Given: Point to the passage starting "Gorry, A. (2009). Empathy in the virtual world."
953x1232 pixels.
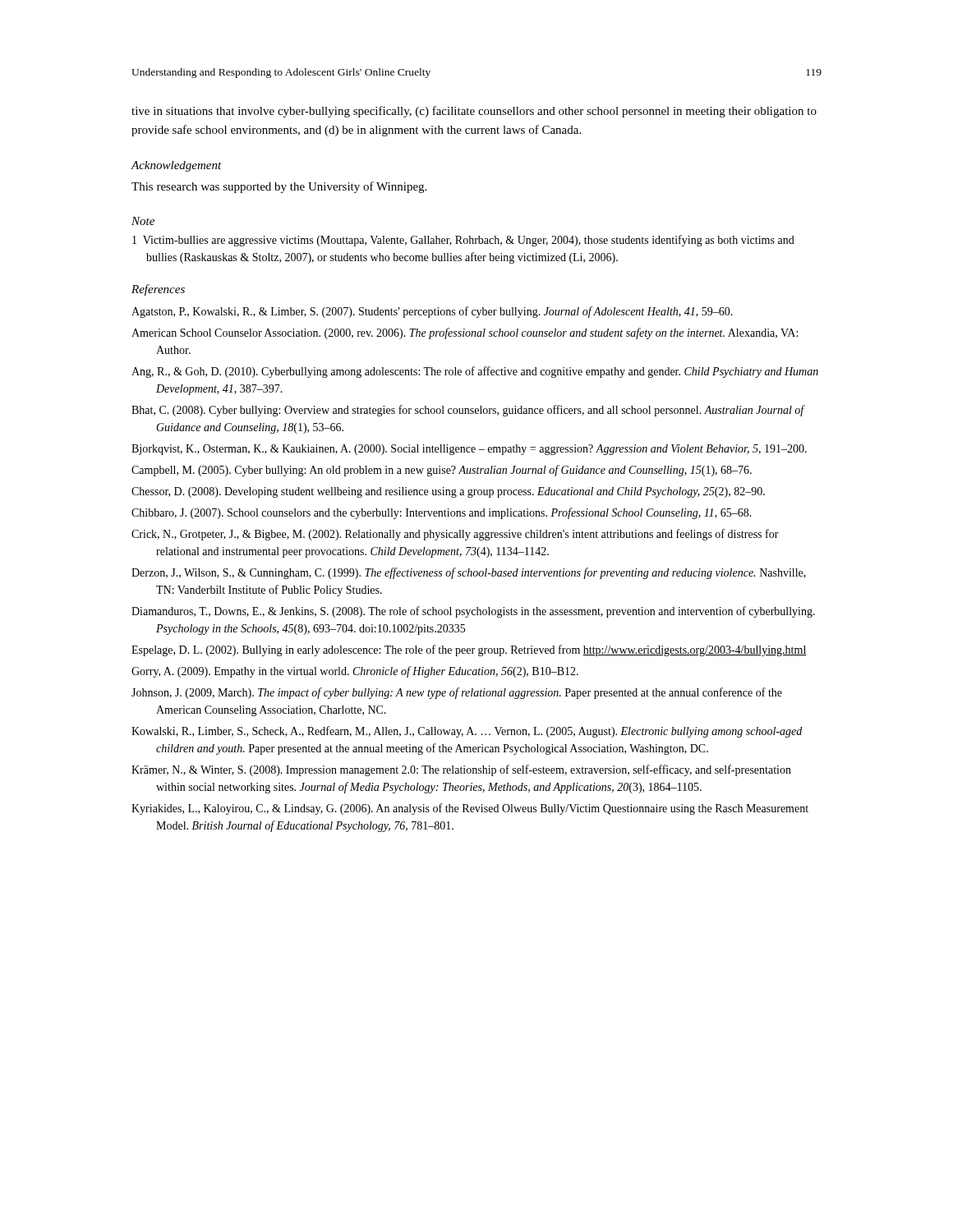Looking at the screenshot, I should tap(355, 671).
